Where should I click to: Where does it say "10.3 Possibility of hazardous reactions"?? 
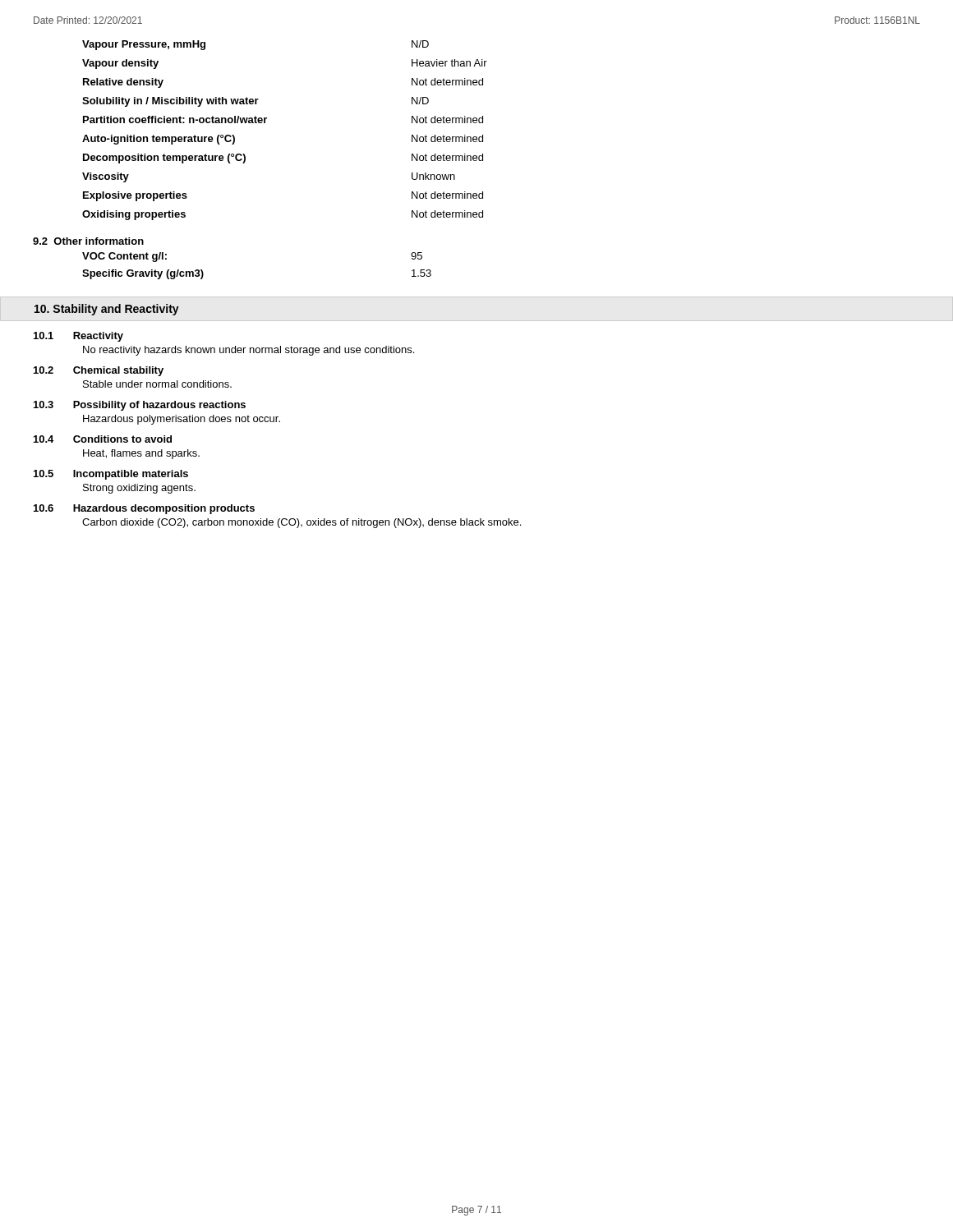pyautogui.click(x=140, y=404)
